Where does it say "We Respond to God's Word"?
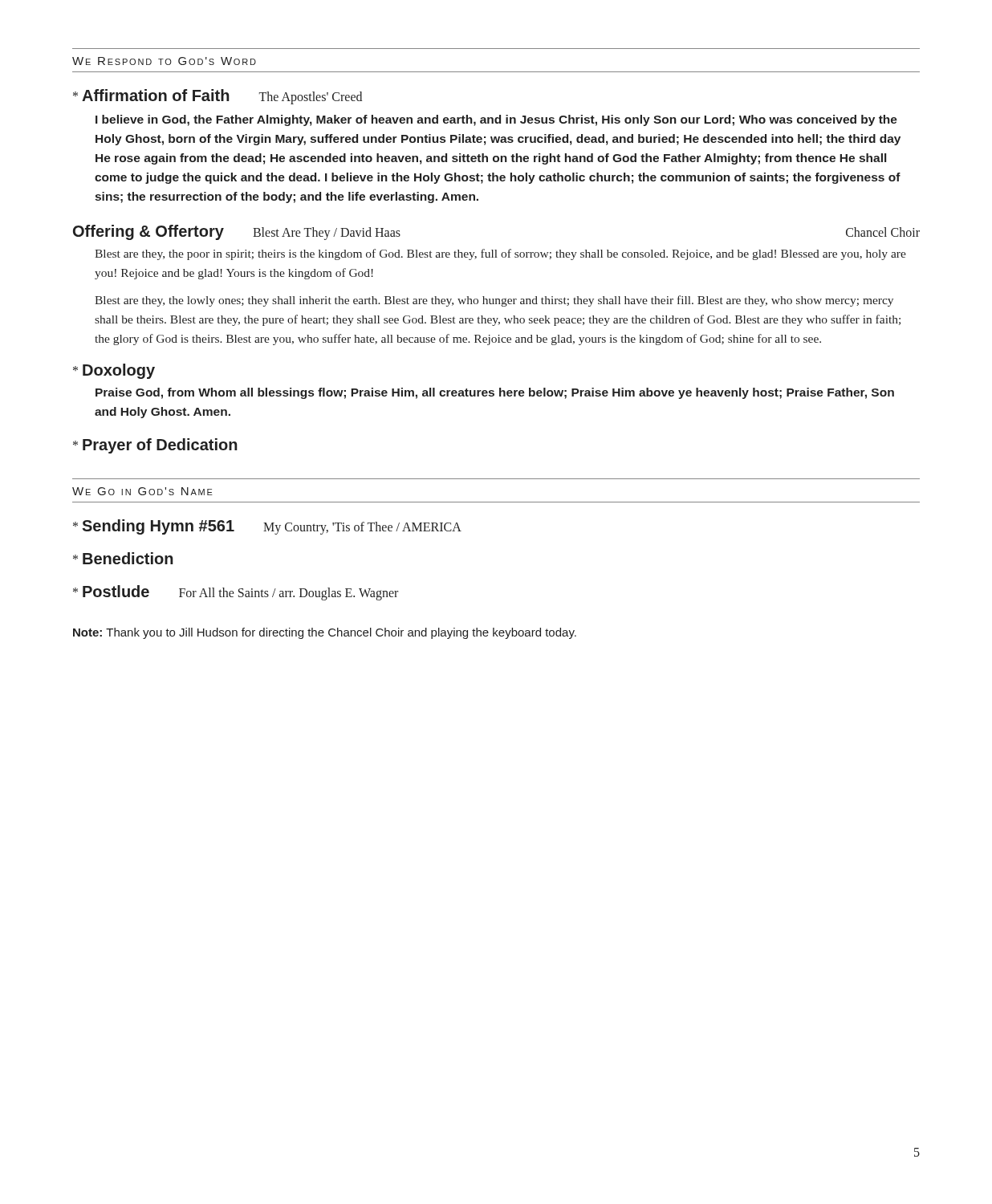This screenshot has height=1204, width=992. click(165, 61)
